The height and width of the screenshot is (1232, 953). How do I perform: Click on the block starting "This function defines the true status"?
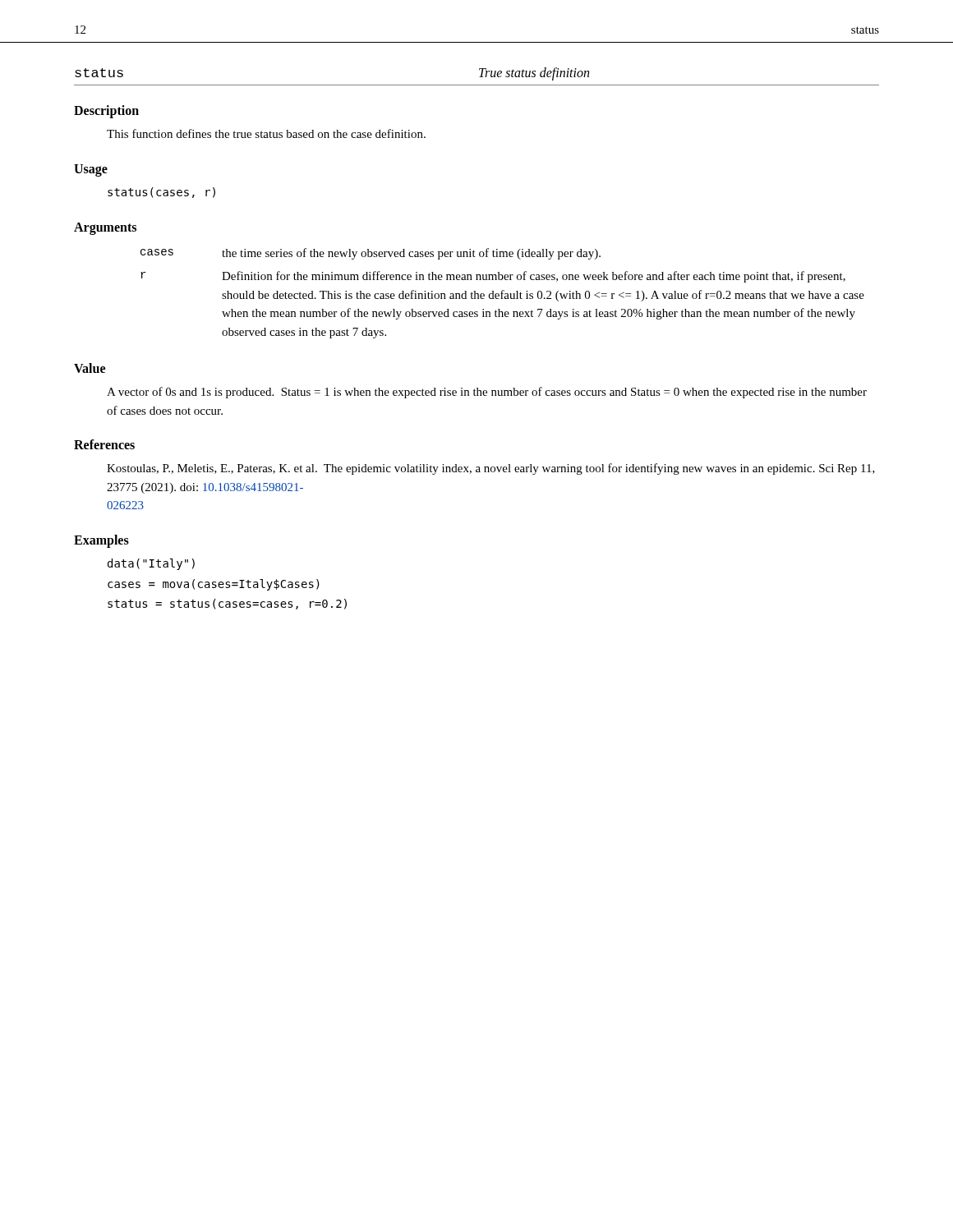(x=266, y=134)
